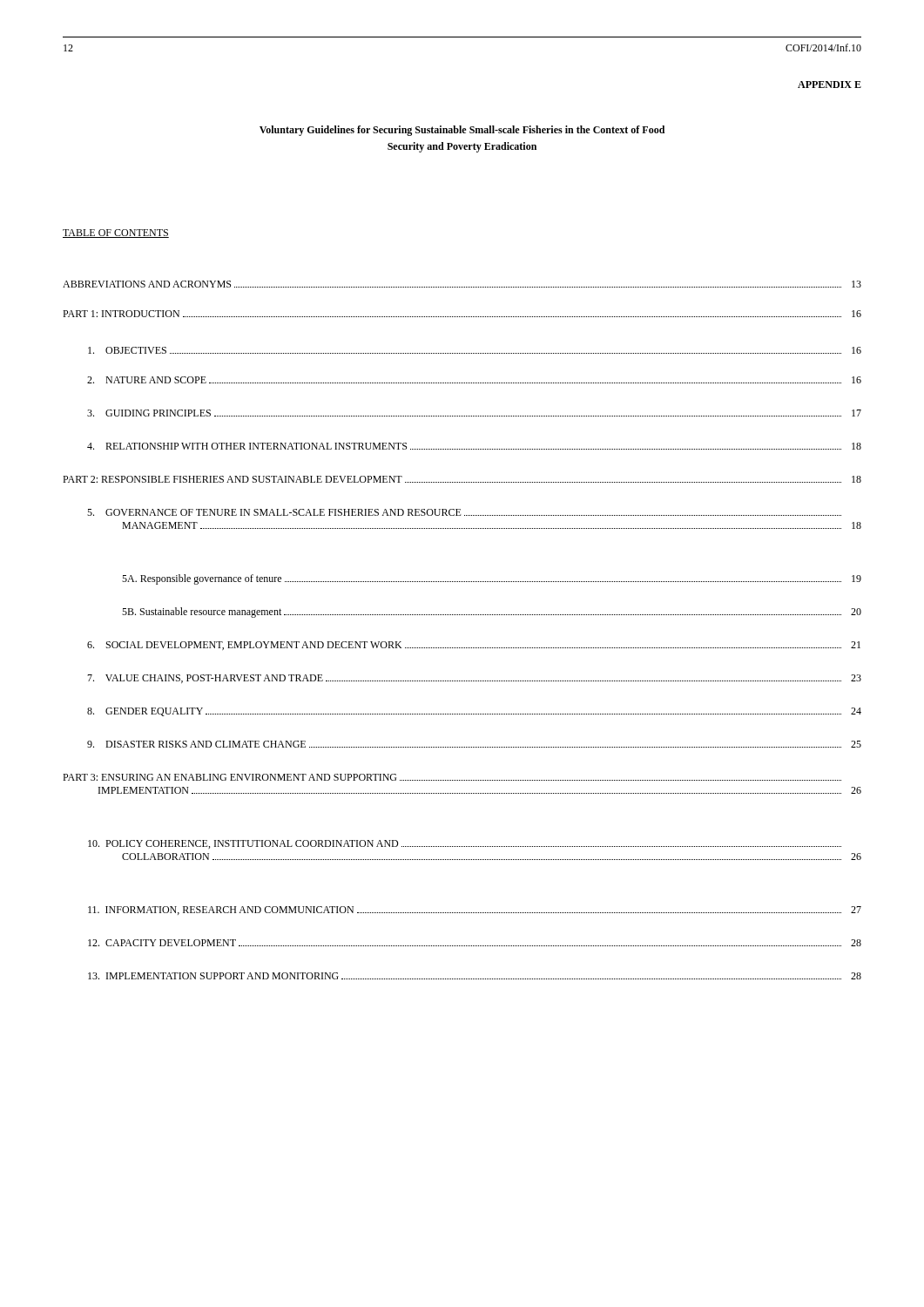Click on the passage starting "5B. Sustainable resource management 20"

pos(462,612)
